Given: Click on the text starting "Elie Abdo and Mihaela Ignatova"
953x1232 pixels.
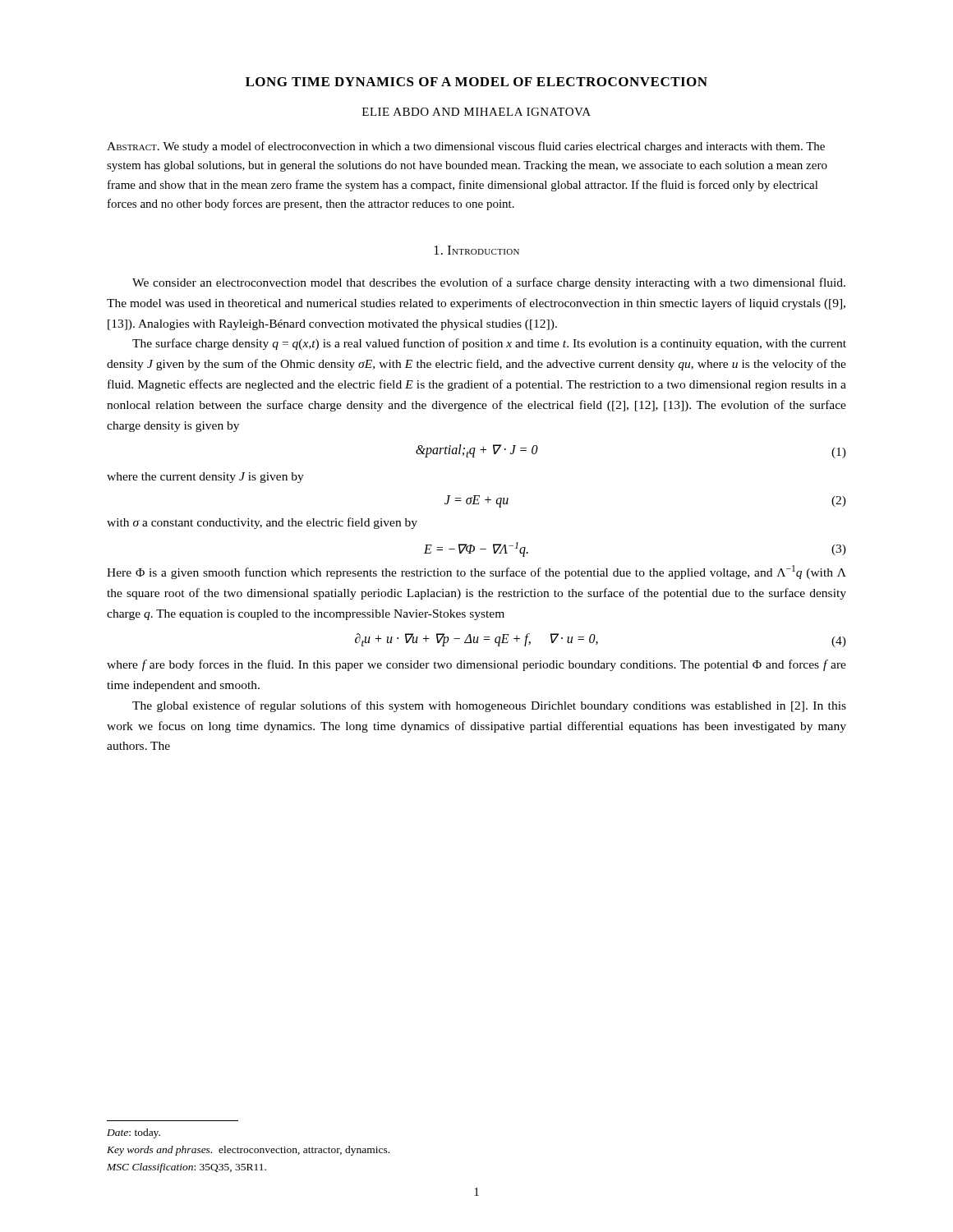Looking at the screenshot, I should pos(476,112).
